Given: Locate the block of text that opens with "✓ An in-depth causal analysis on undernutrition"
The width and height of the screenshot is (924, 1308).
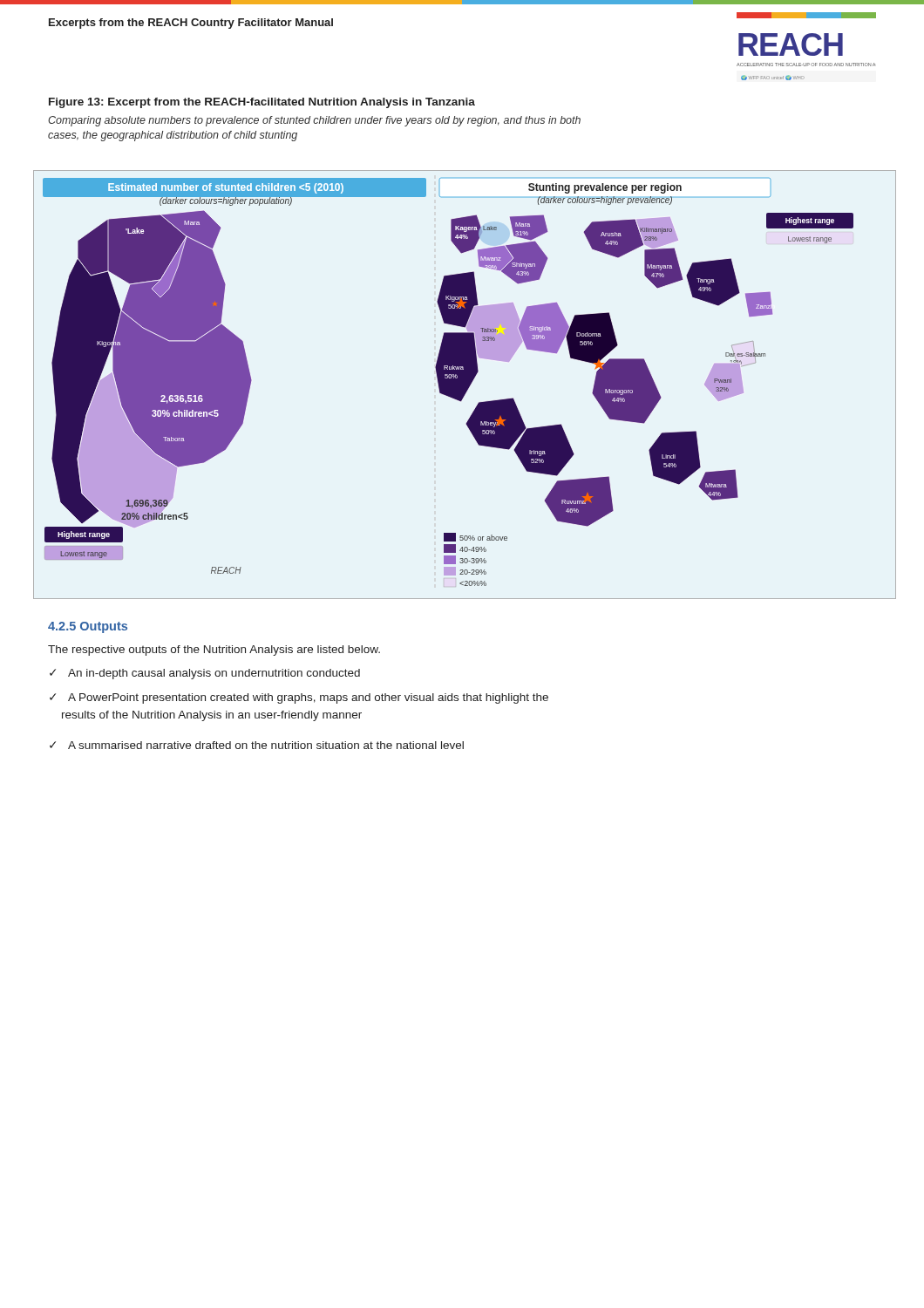Looking at the screenshot, I should click(204, 673).
